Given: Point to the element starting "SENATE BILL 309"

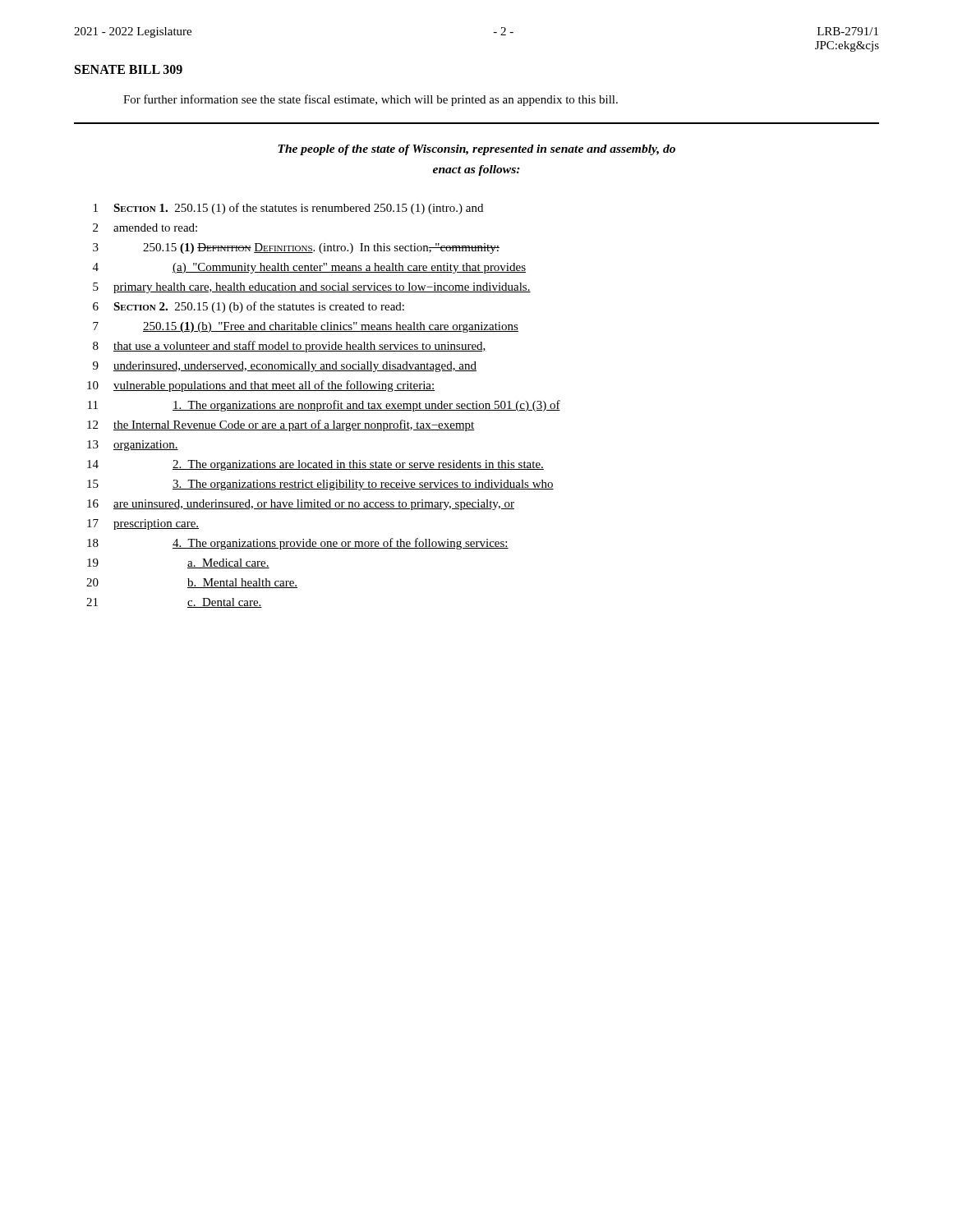Looking at the screenshot, I should pyautogui.click(x=128, y=69).
